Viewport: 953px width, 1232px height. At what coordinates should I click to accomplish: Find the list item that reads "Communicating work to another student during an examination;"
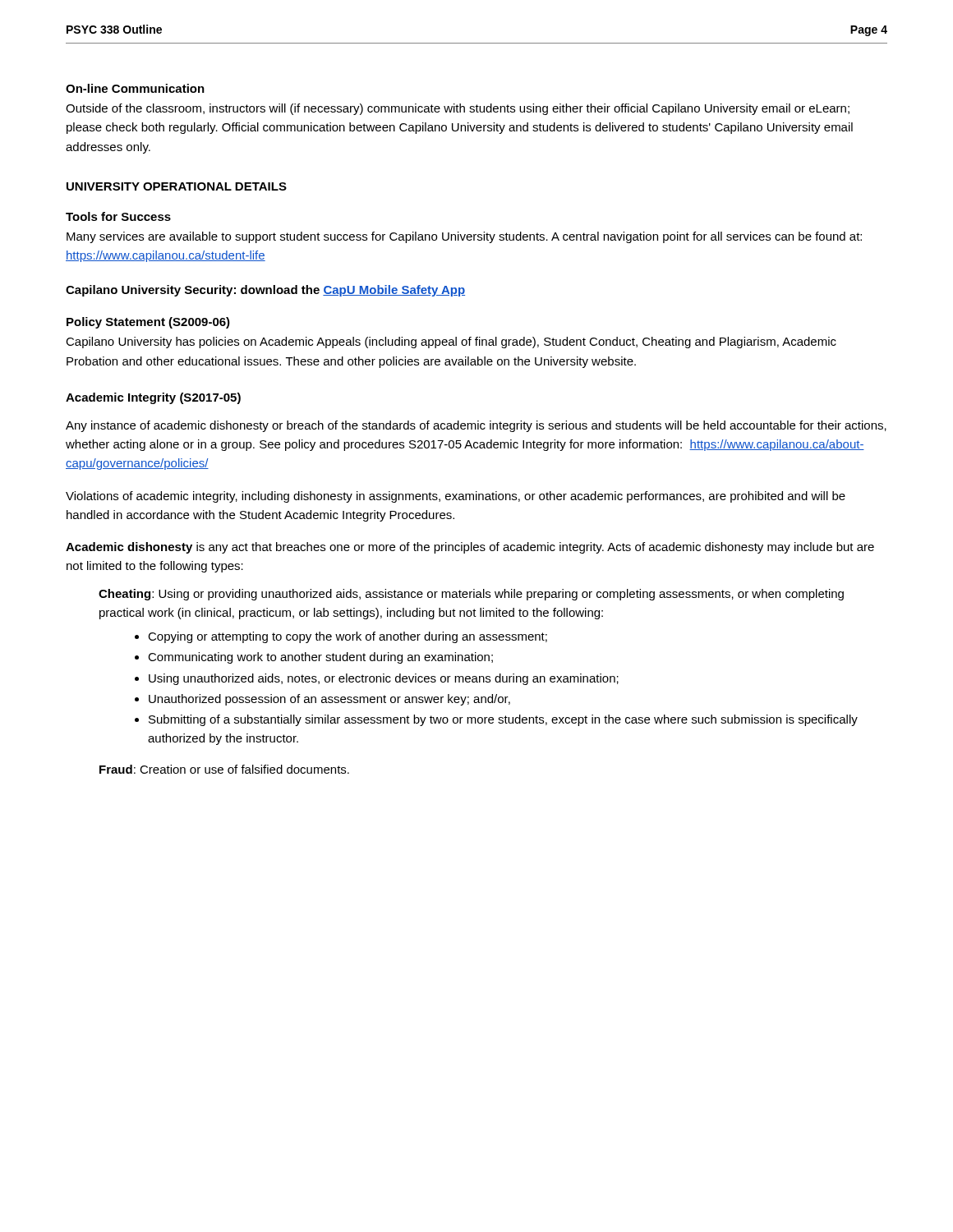pos(321,657)
